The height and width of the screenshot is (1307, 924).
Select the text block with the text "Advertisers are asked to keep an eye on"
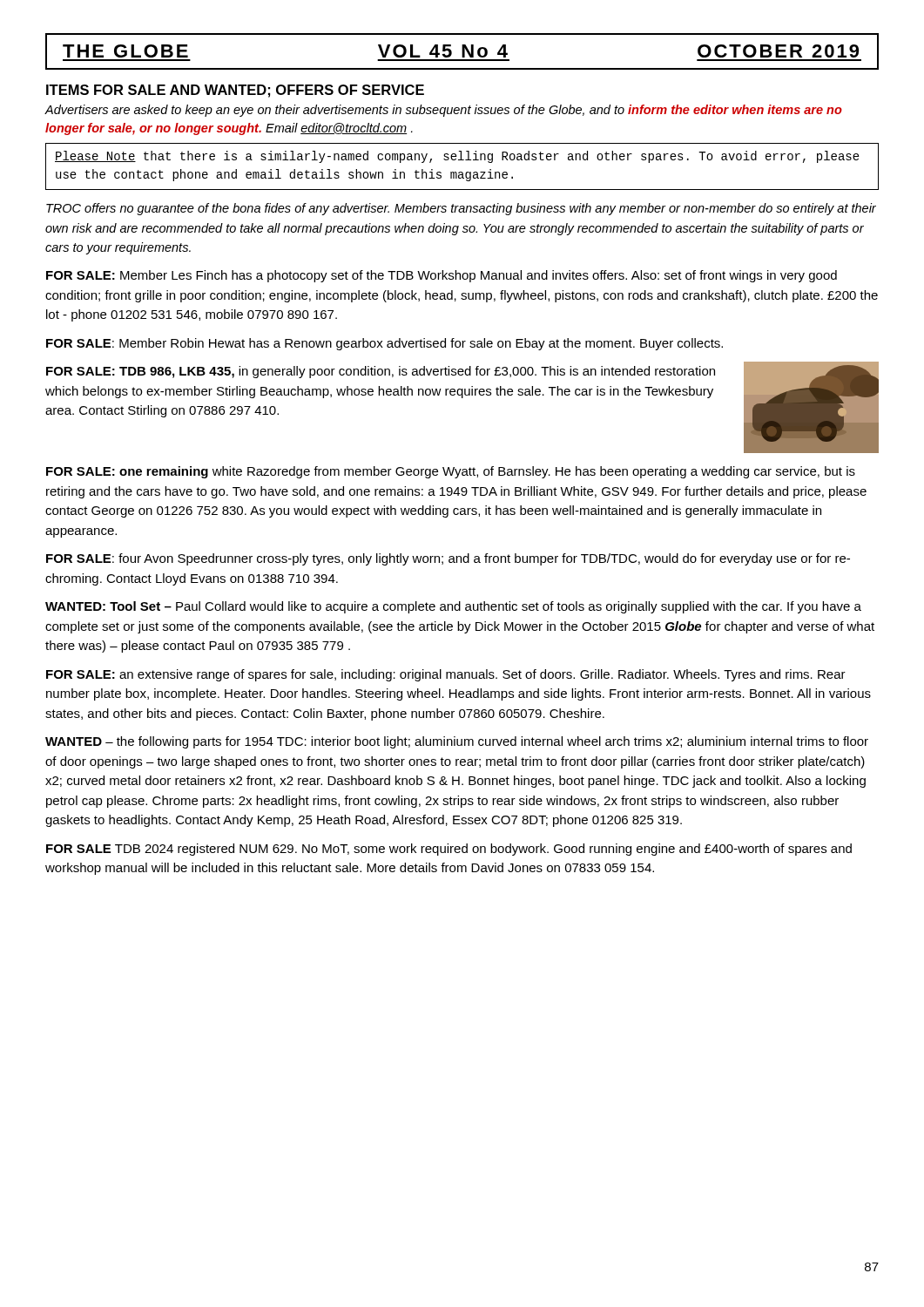tap(444, 119)
